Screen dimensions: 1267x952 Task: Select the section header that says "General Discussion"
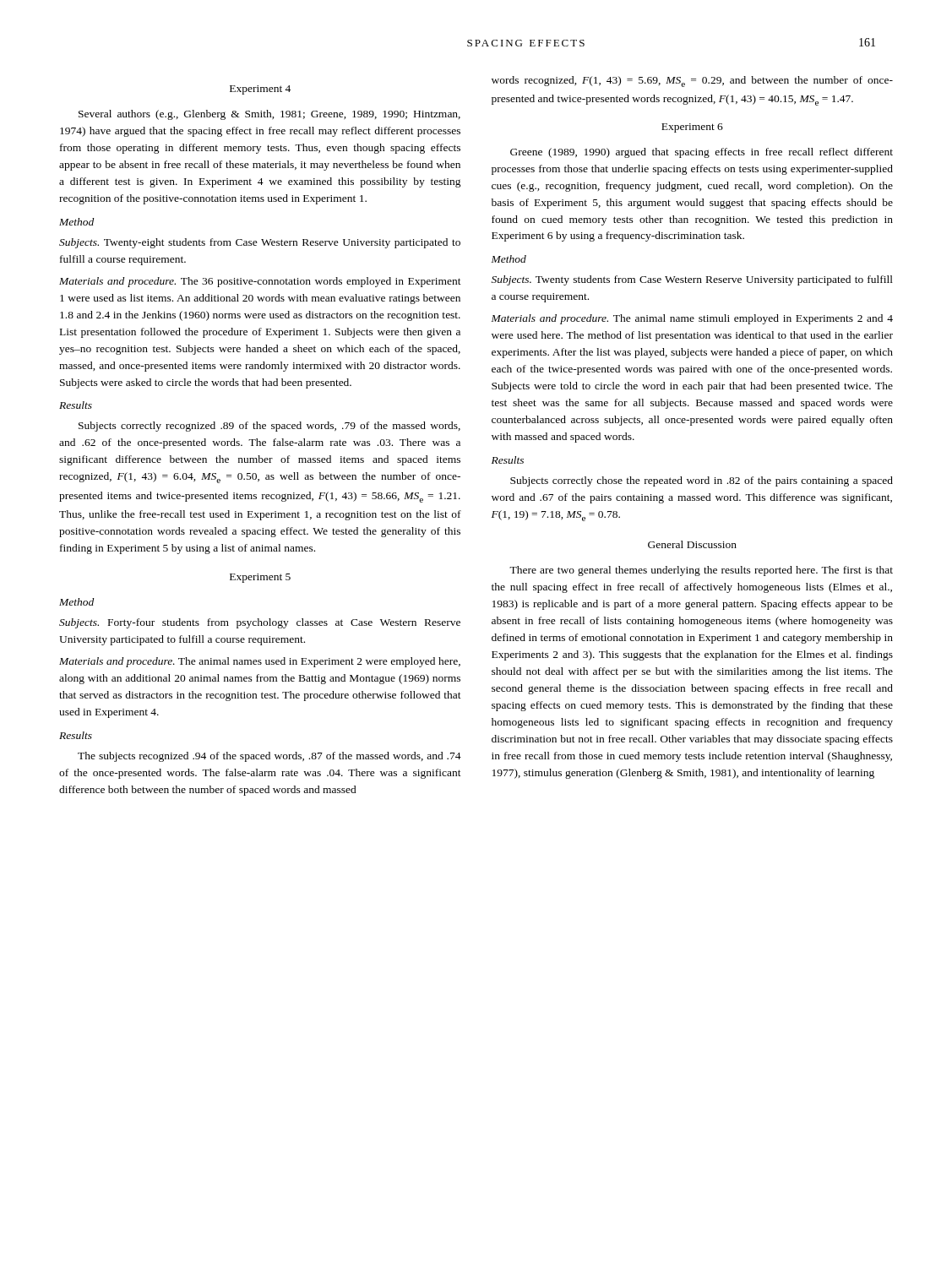tap(692, 545)
